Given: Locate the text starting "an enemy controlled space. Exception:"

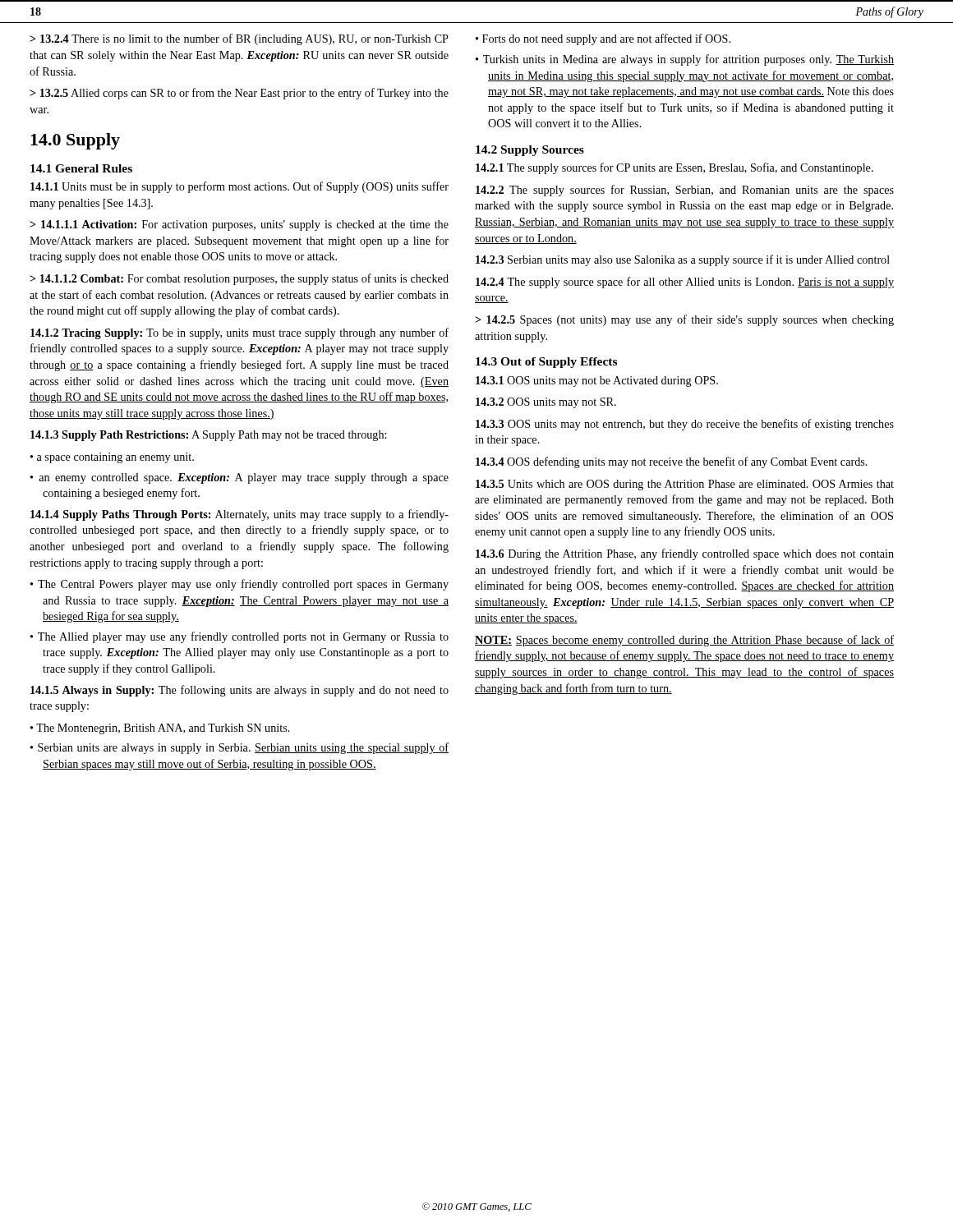Looking at the screenshot, I should tap(244, 485).
